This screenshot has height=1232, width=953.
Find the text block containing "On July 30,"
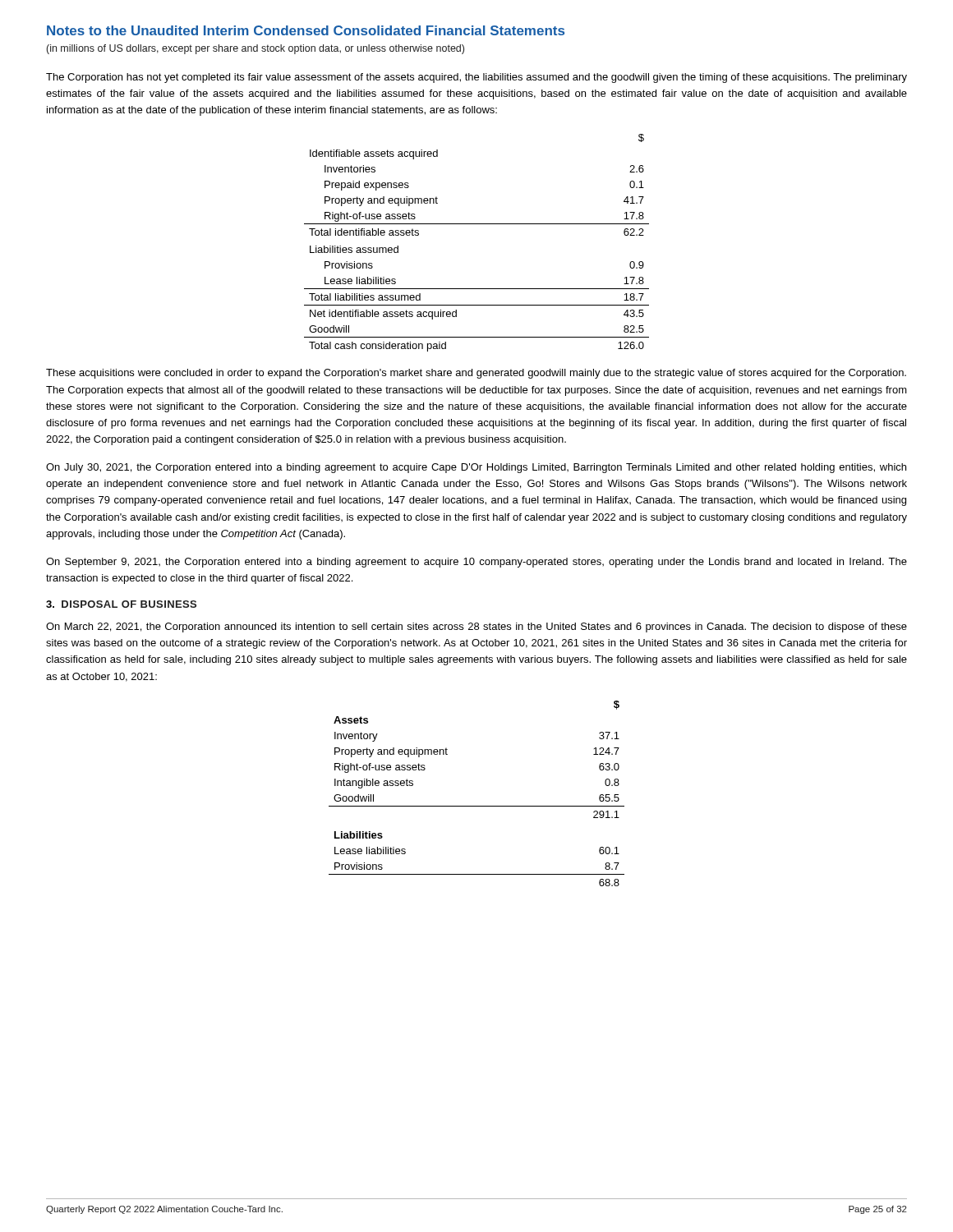(476, 500)
